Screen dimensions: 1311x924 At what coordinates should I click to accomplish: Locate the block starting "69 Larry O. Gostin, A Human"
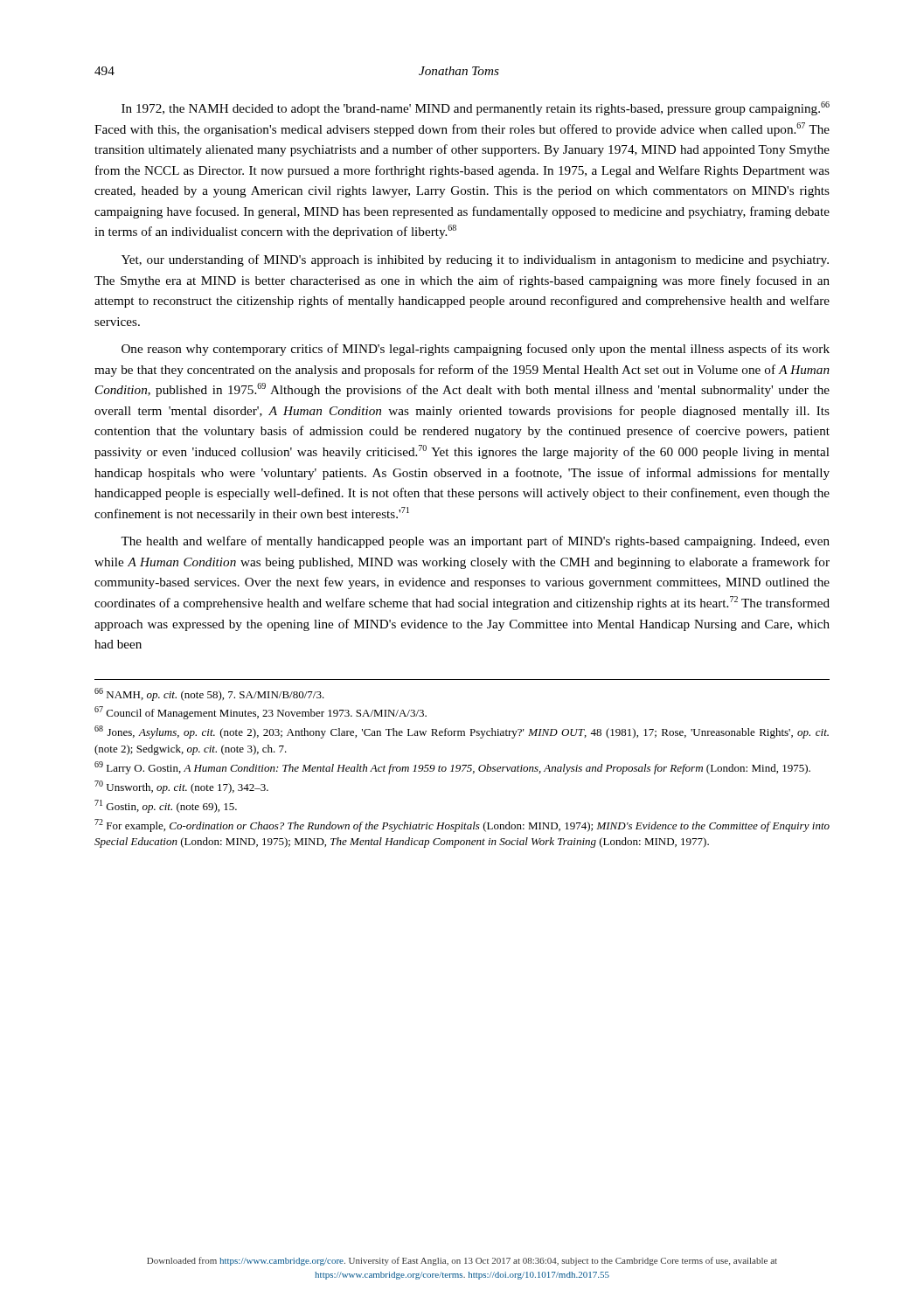453,767
